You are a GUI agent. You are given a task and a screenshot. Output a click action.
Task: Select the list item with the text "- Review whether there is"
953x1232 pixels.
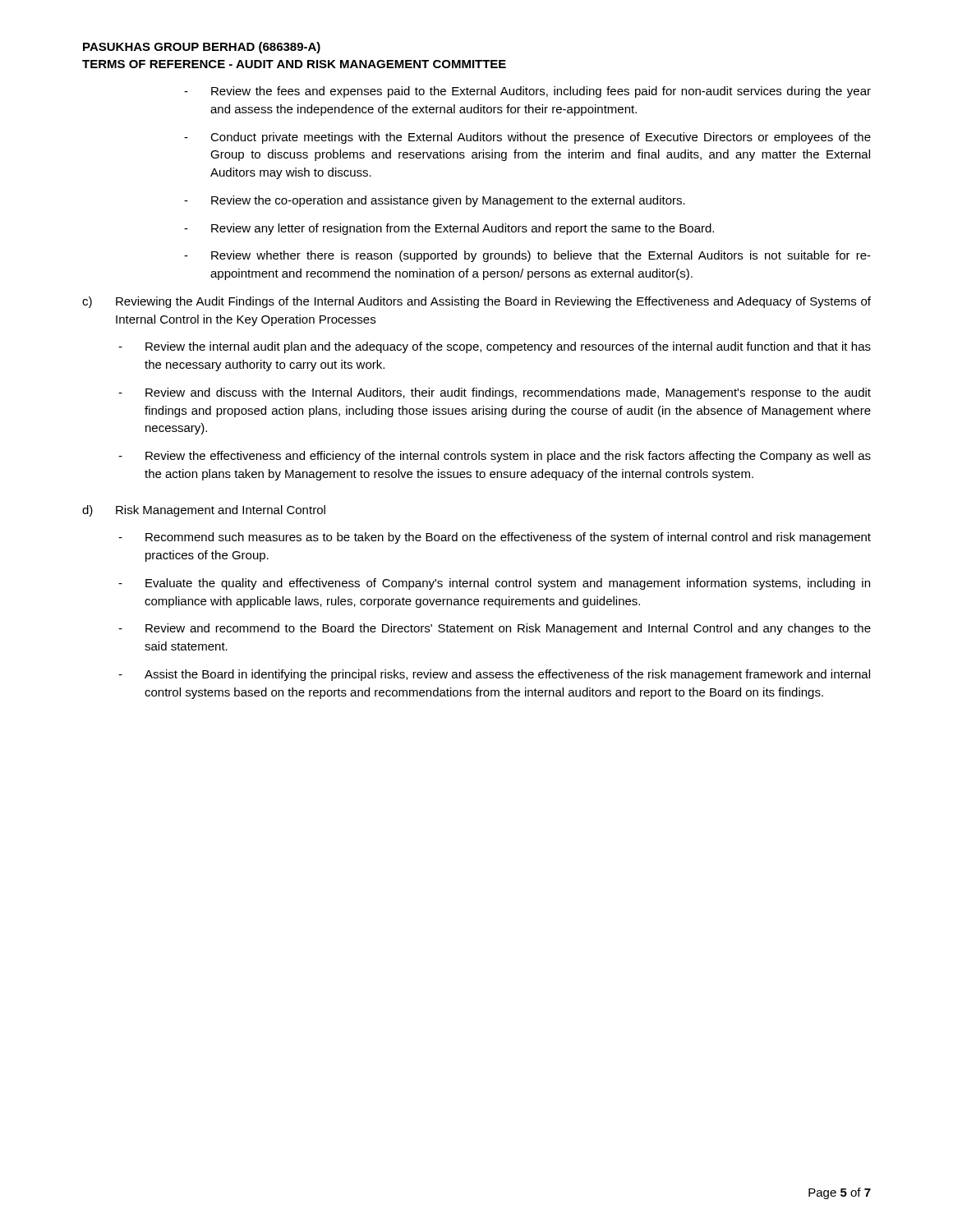pos(526,265)
